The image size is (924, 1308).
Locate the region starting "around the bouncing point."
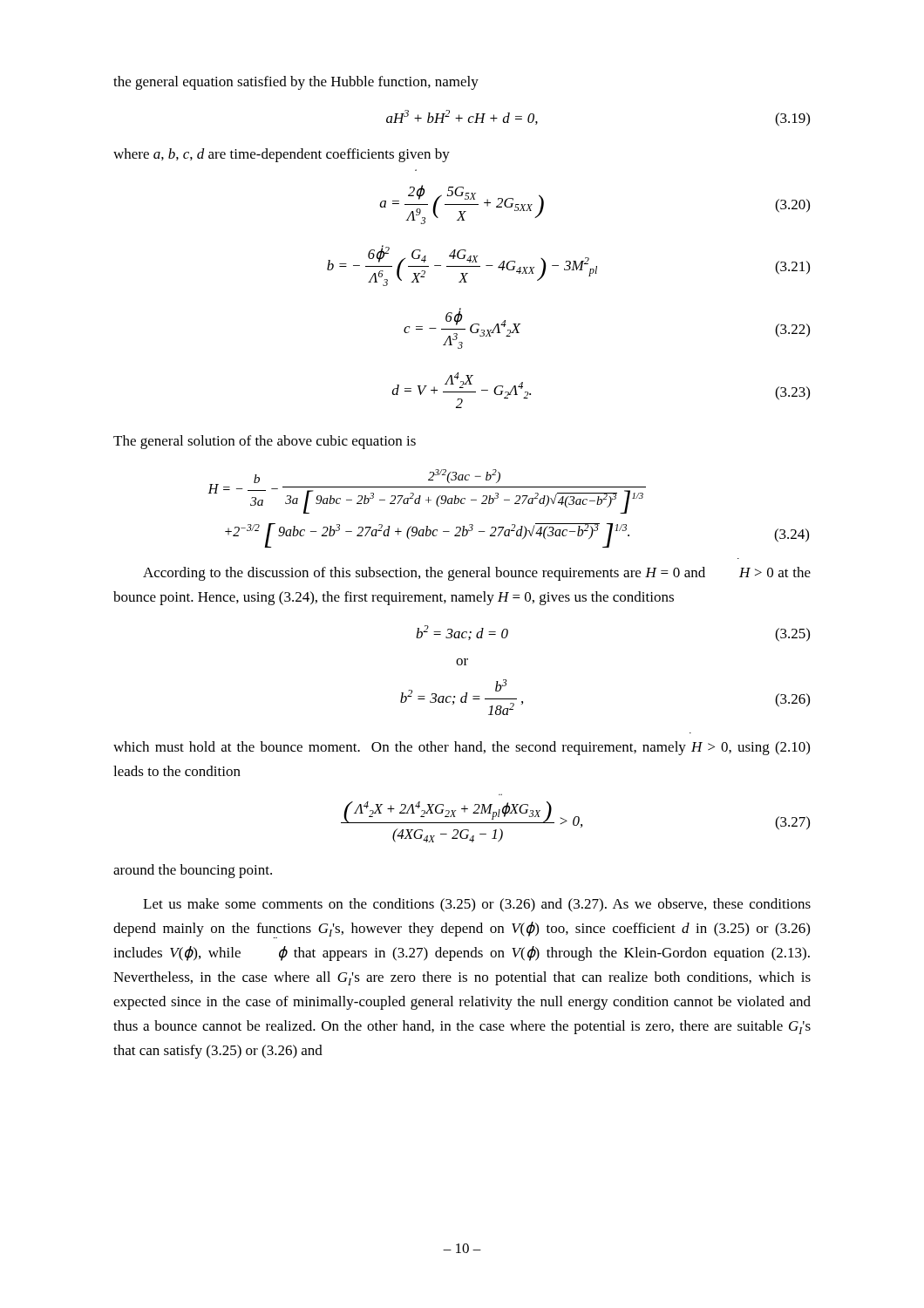193,870
